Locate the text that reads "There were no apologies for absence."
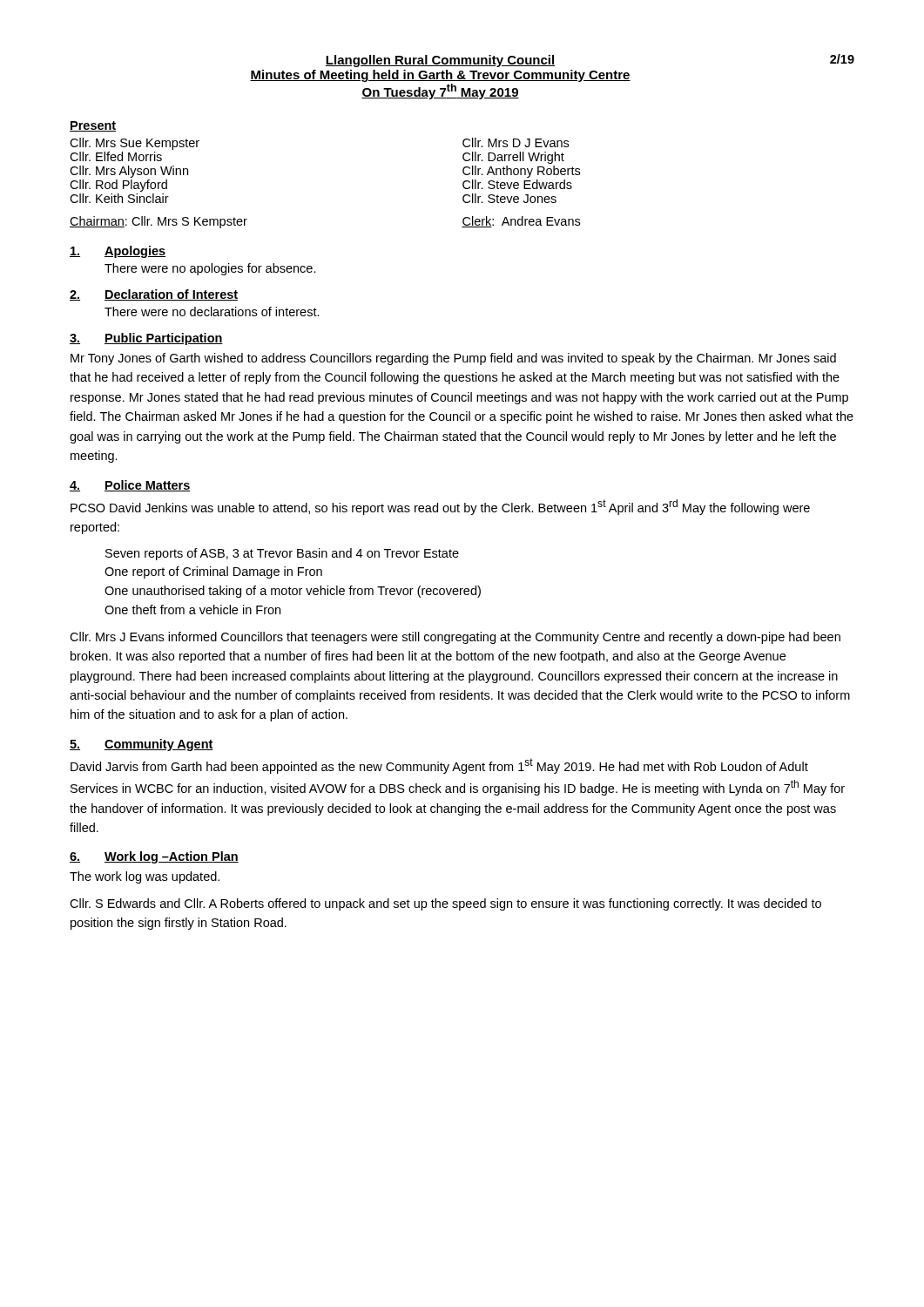Screen dimensions: 1307x924 [x=210, y=268]
